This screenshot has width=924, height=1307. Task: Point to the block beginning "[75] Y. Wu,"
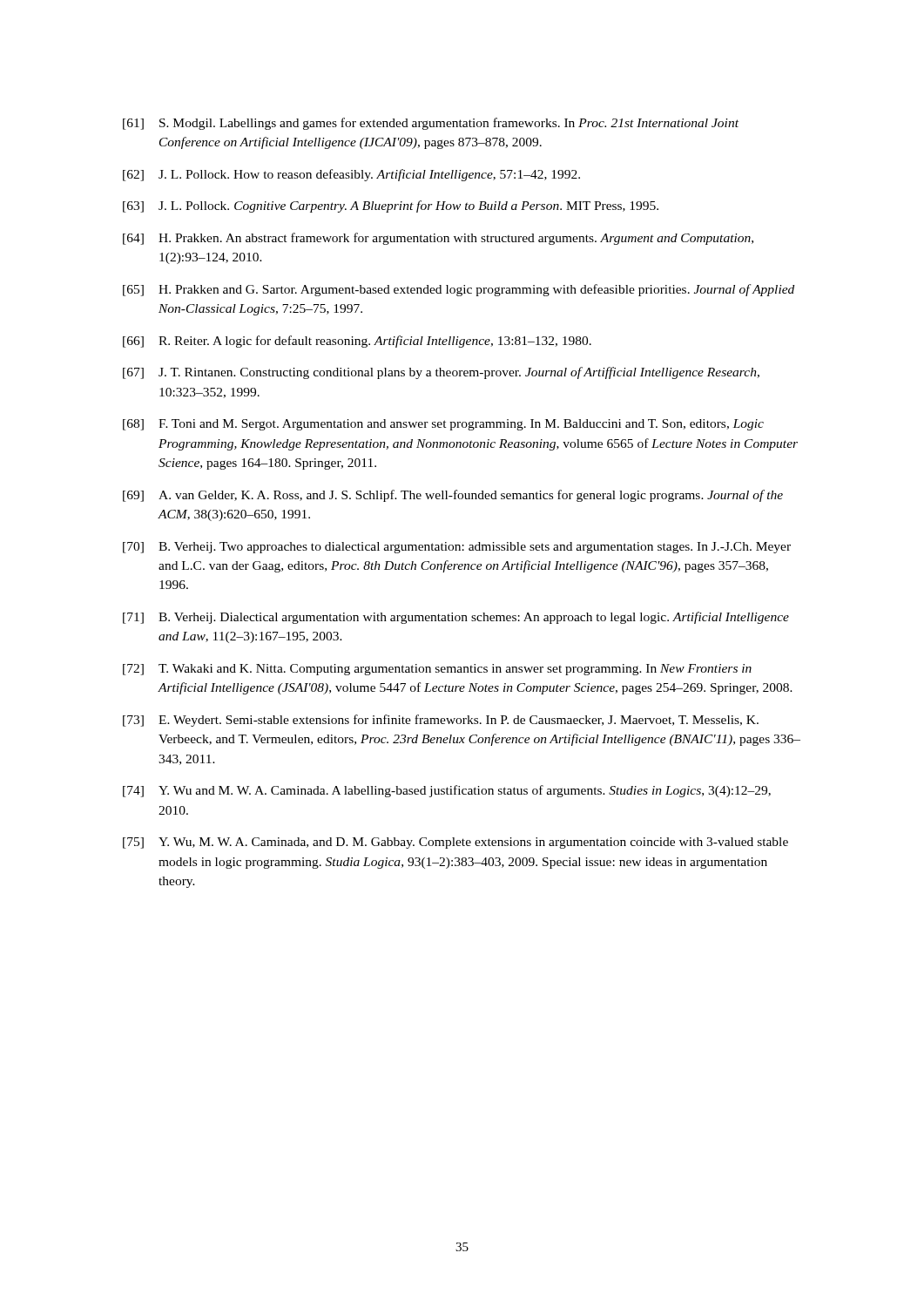point(462,862)
